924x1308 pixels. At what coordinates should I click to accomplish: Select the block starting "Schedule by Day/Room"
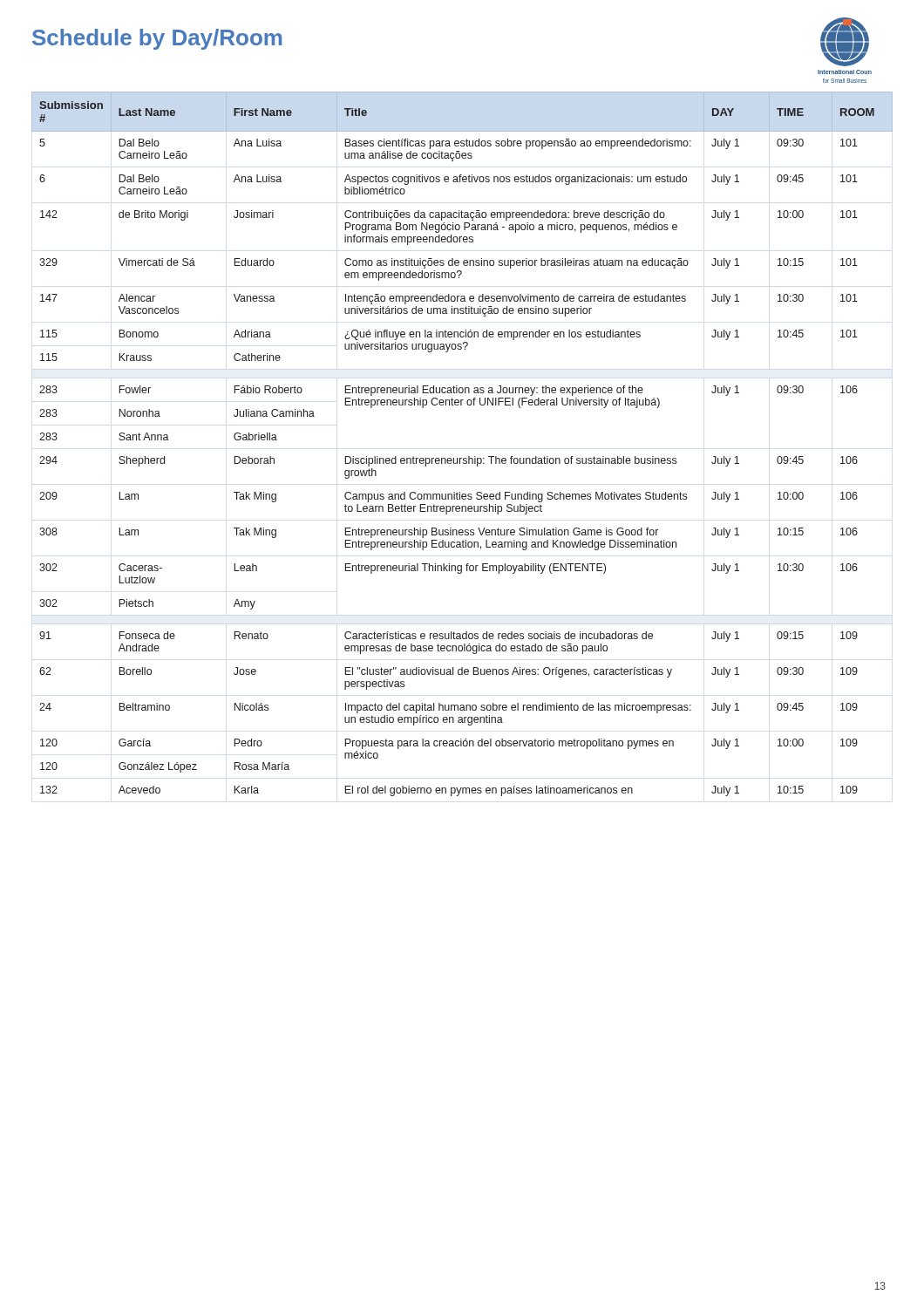click(157, 34)
